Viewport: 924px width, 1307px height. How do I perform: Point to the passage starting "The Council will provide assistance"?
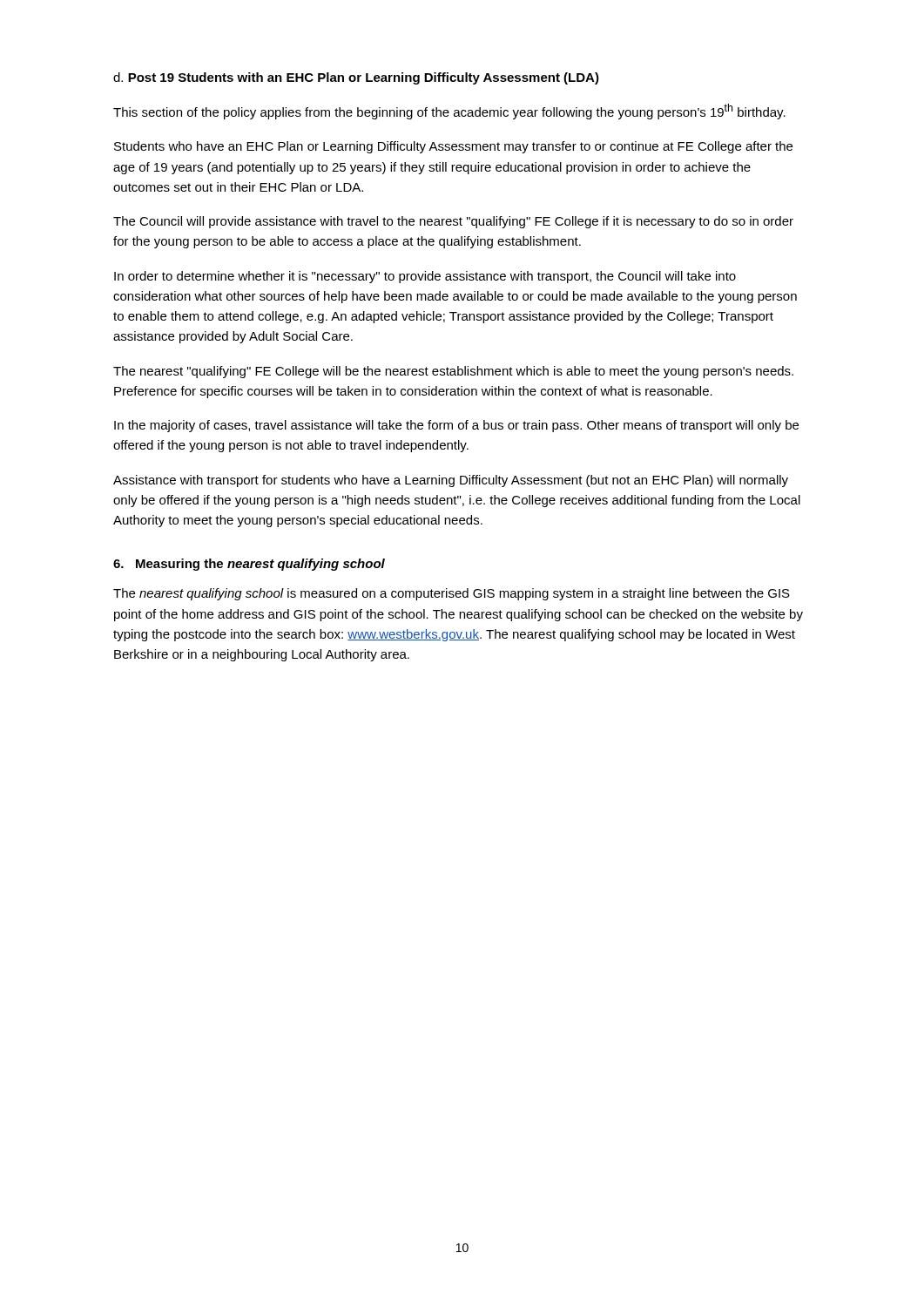click(453, 231)
